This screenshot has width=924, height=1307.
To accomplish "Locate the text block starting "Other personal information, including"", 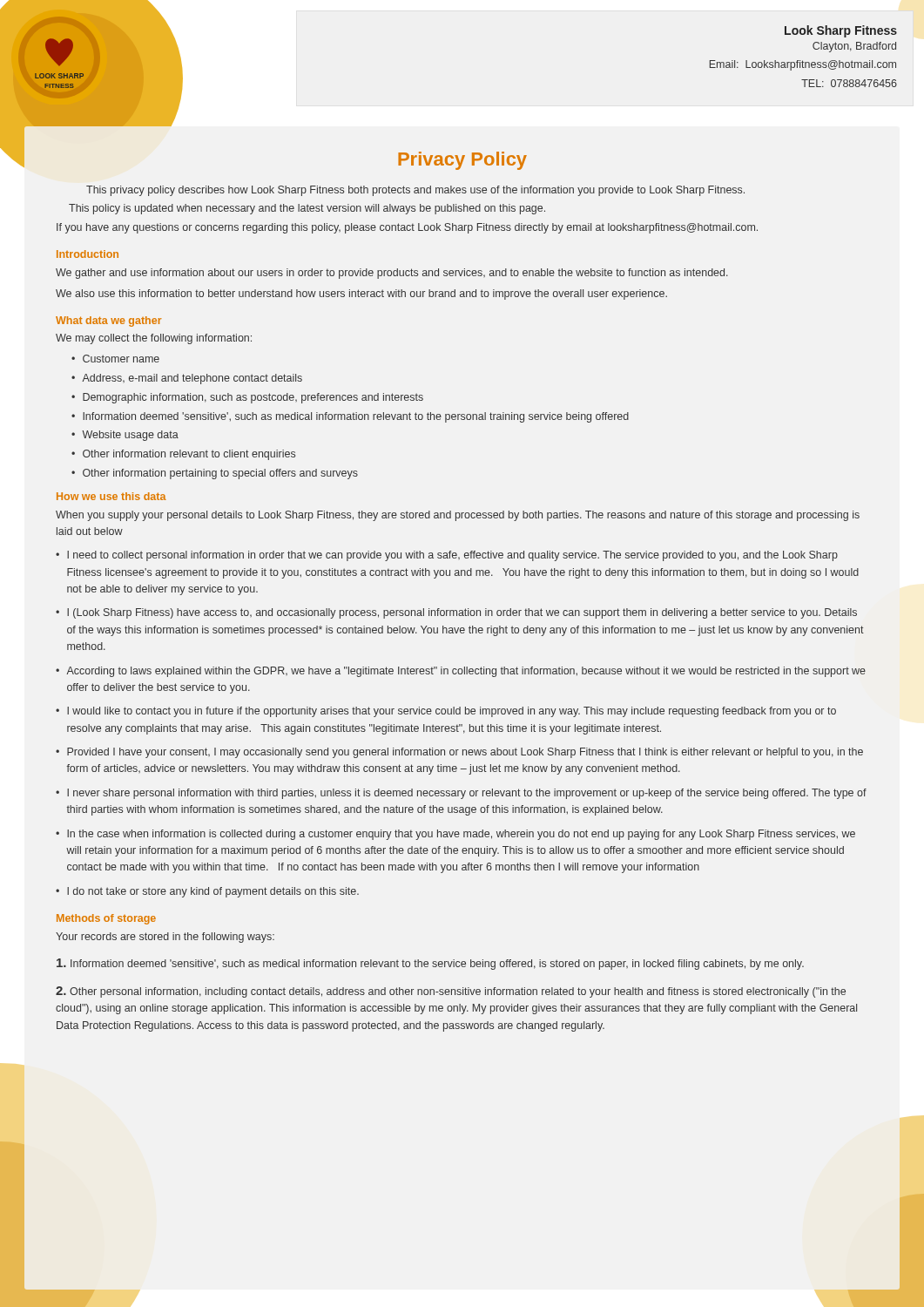I will [457, 1007].
